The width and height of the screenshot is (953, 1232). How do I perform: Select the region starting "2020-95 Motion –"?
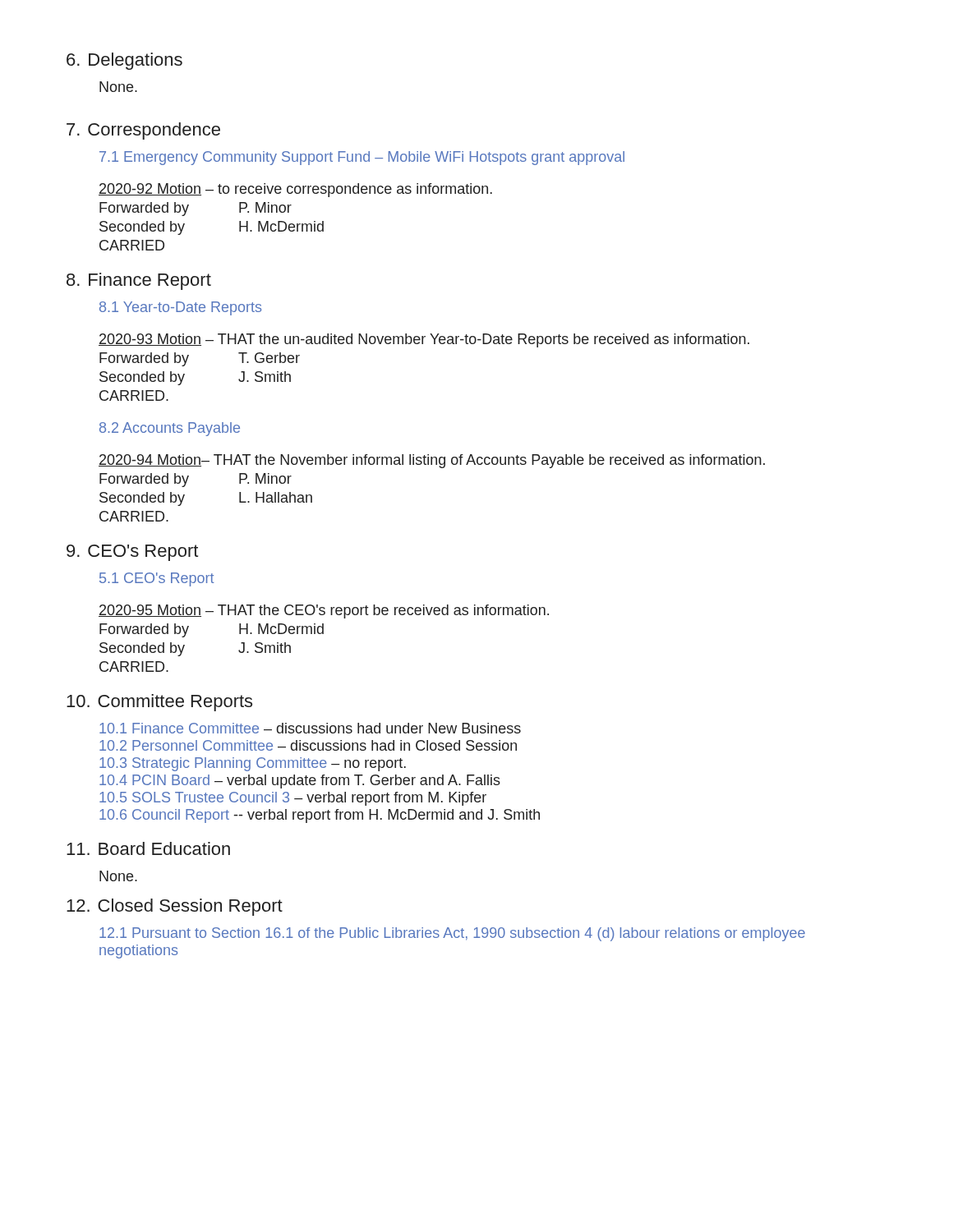tap(324, 611)
